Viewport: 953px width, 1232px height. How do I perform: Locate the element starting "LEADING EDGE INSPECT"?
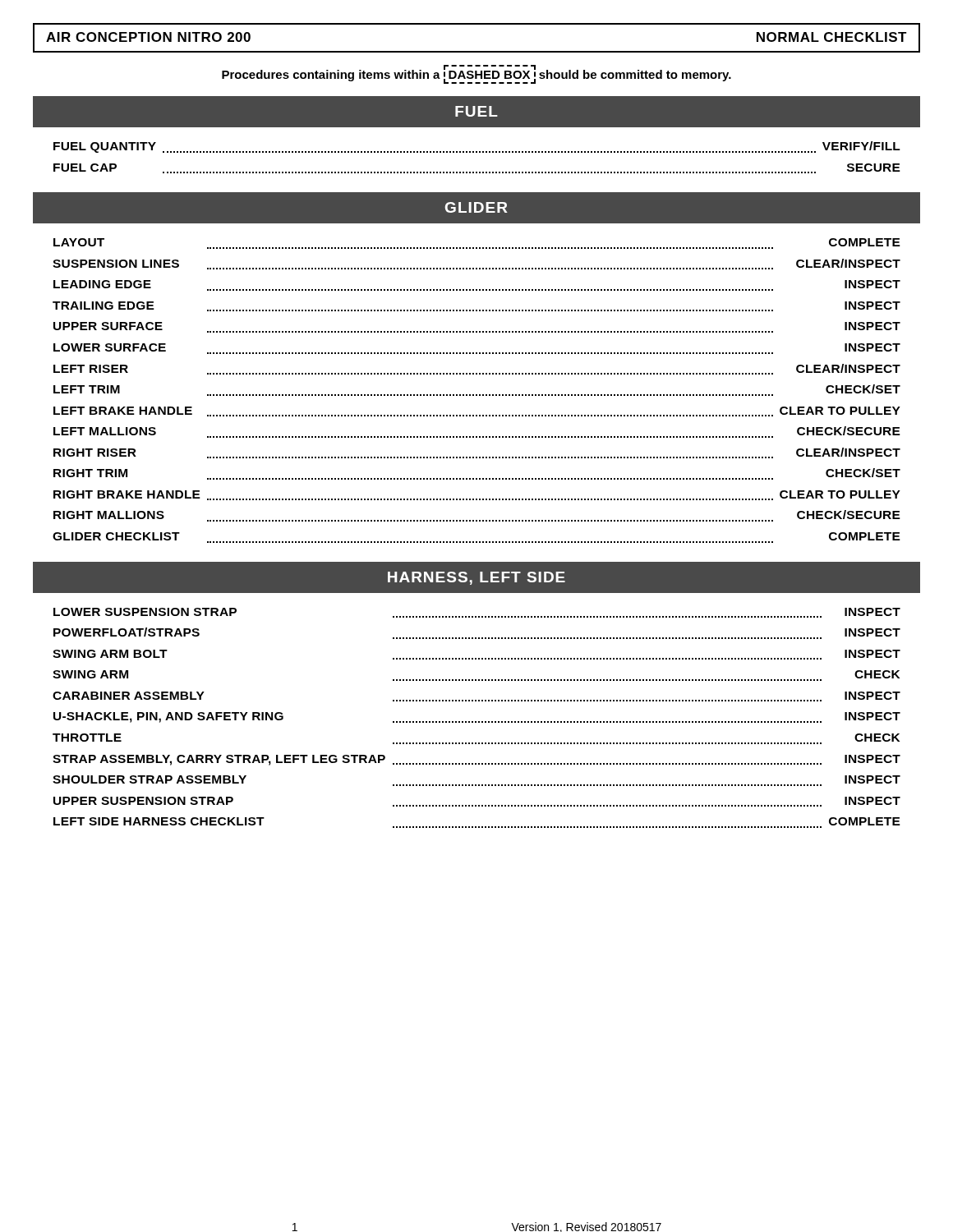(x=476, y=284)
